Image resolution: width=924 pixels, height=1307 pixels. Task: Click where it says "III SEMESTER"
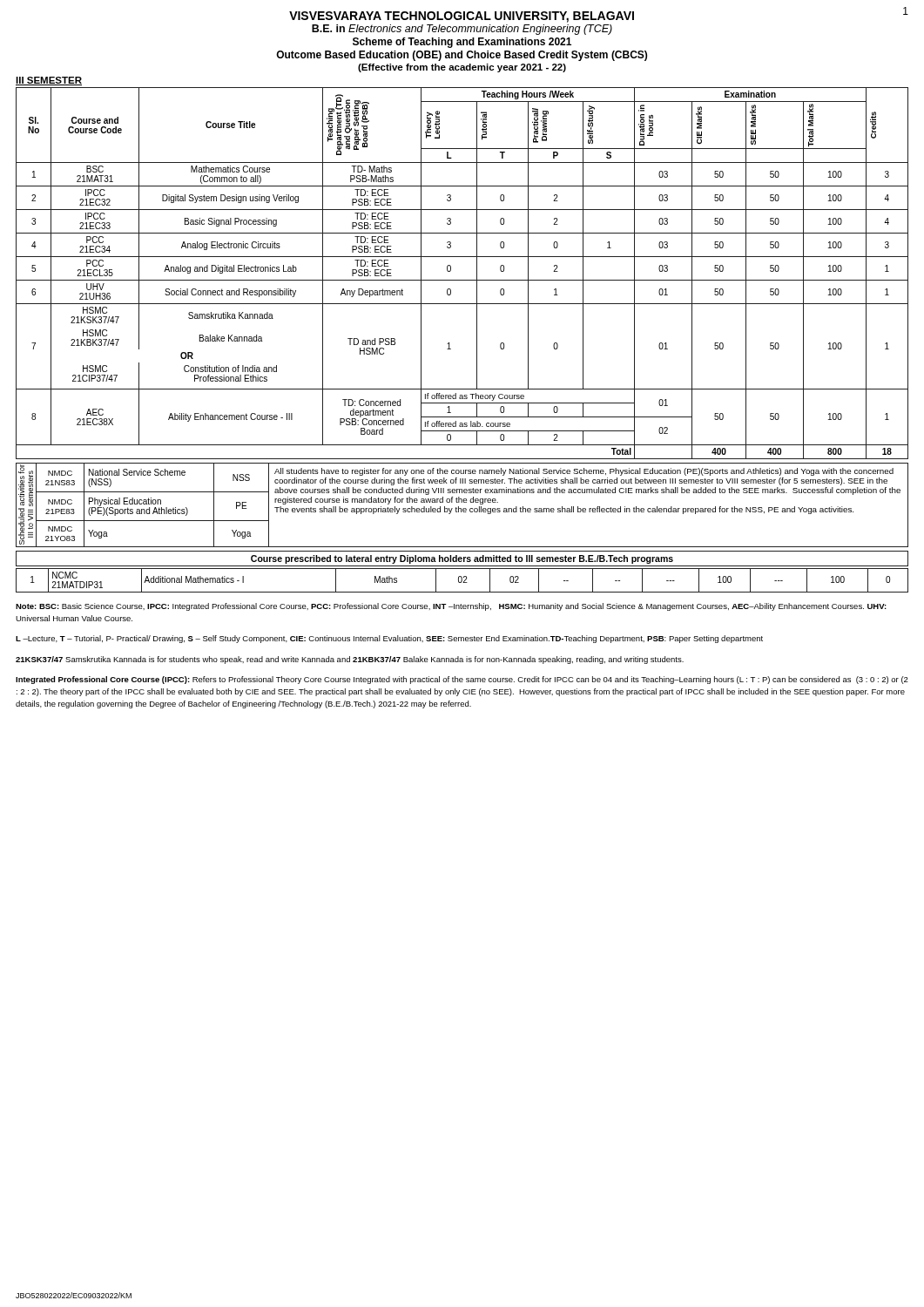[x=49, y=80]
